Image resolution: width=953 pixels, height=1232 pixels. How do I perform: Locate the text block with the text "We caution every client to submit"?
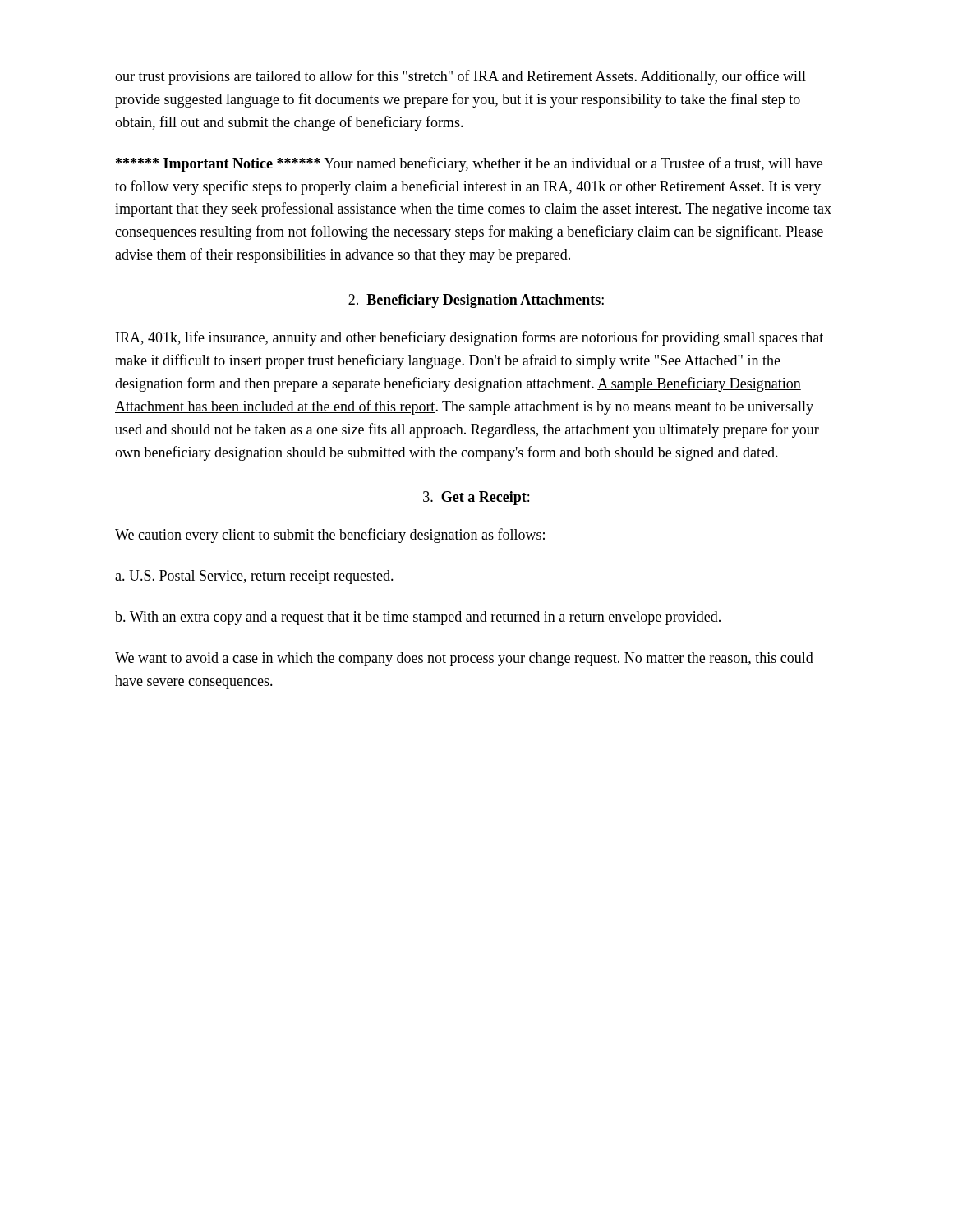(x=476, y=536)
